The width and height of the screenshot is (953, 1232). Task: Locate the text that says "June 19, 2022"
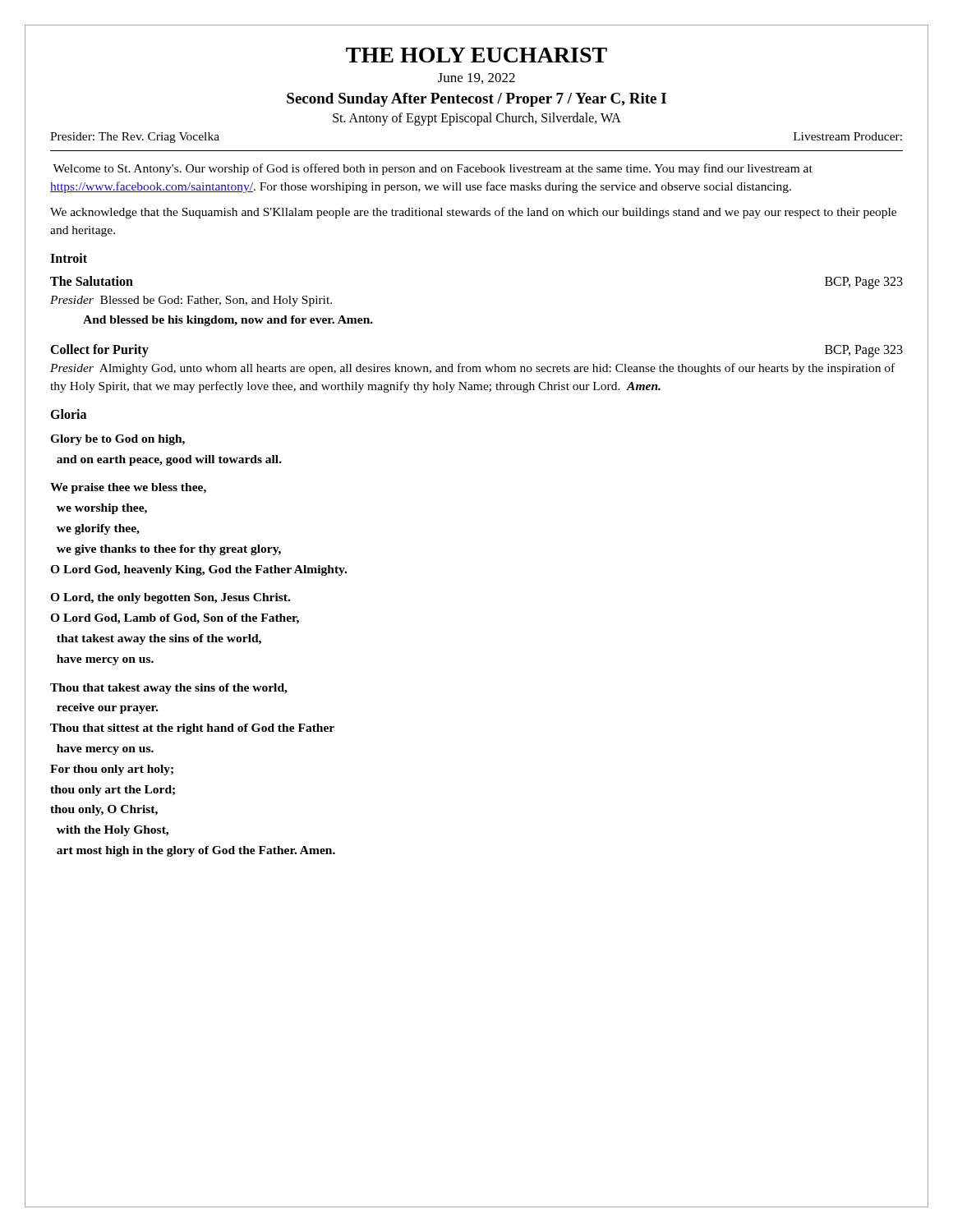click(476, 78)
